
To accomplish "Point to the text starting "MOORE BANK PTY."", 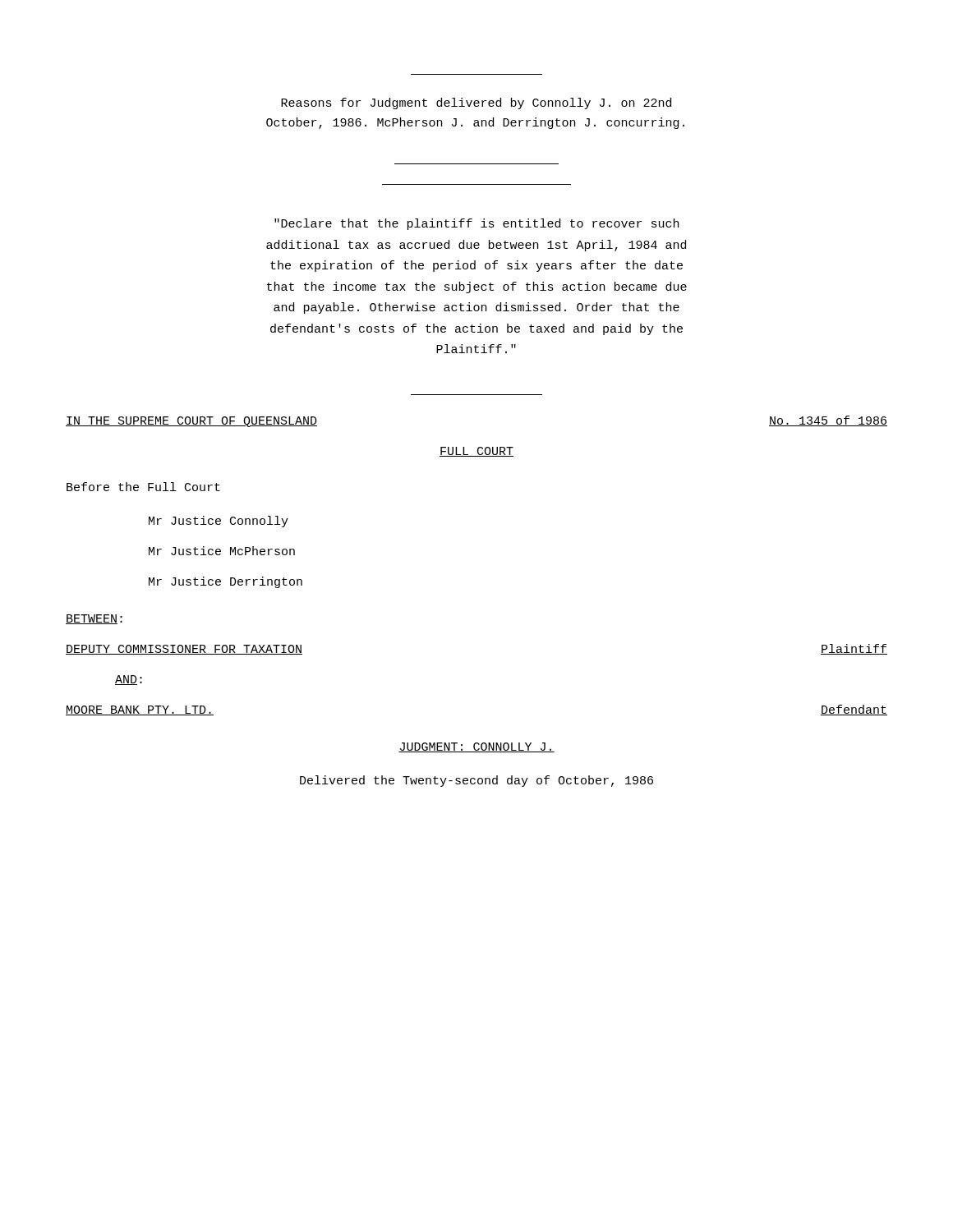I will point(138,711).
